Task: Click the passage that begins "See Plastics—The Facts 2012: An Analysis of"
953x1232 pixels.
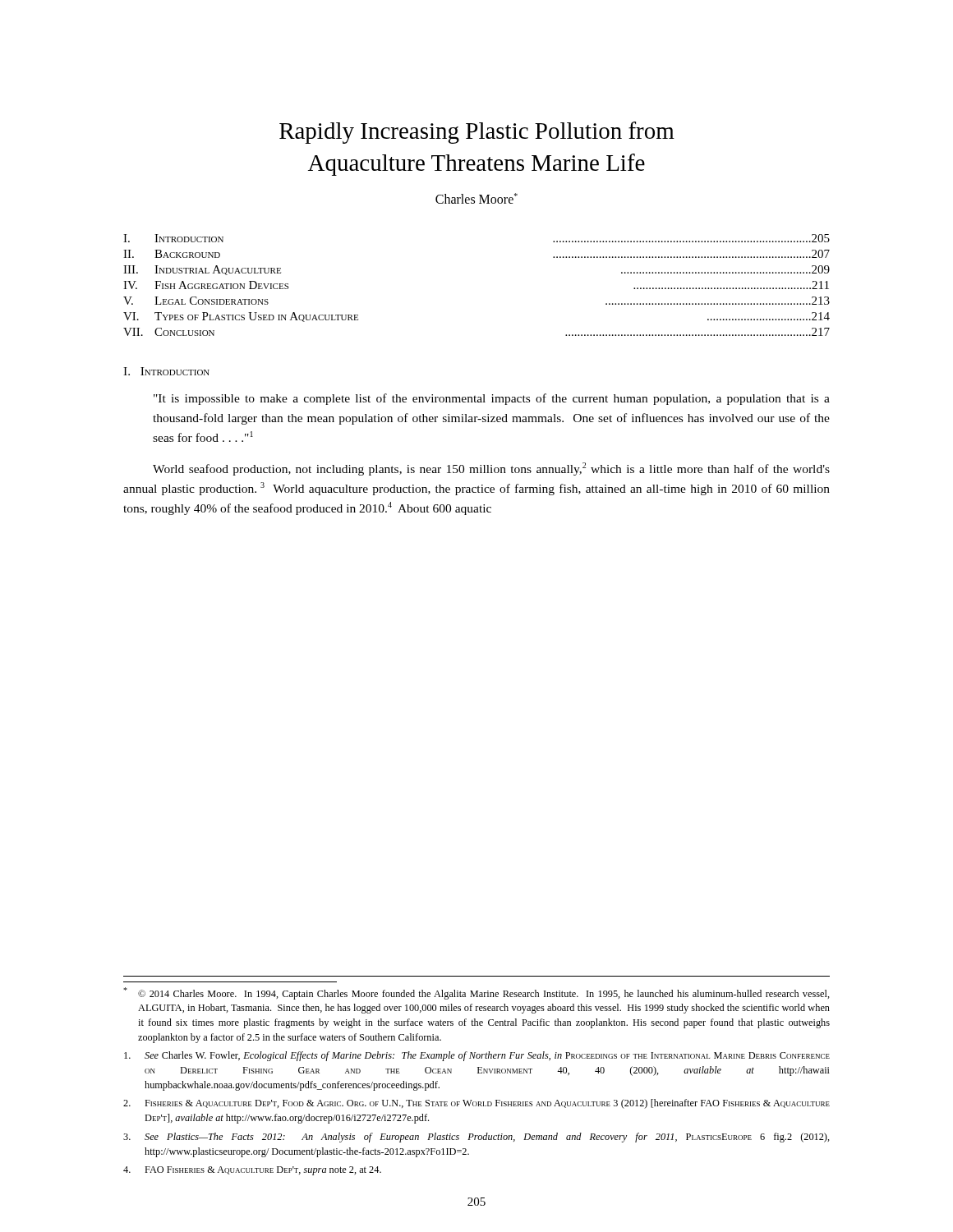Action: (476, 1145)
